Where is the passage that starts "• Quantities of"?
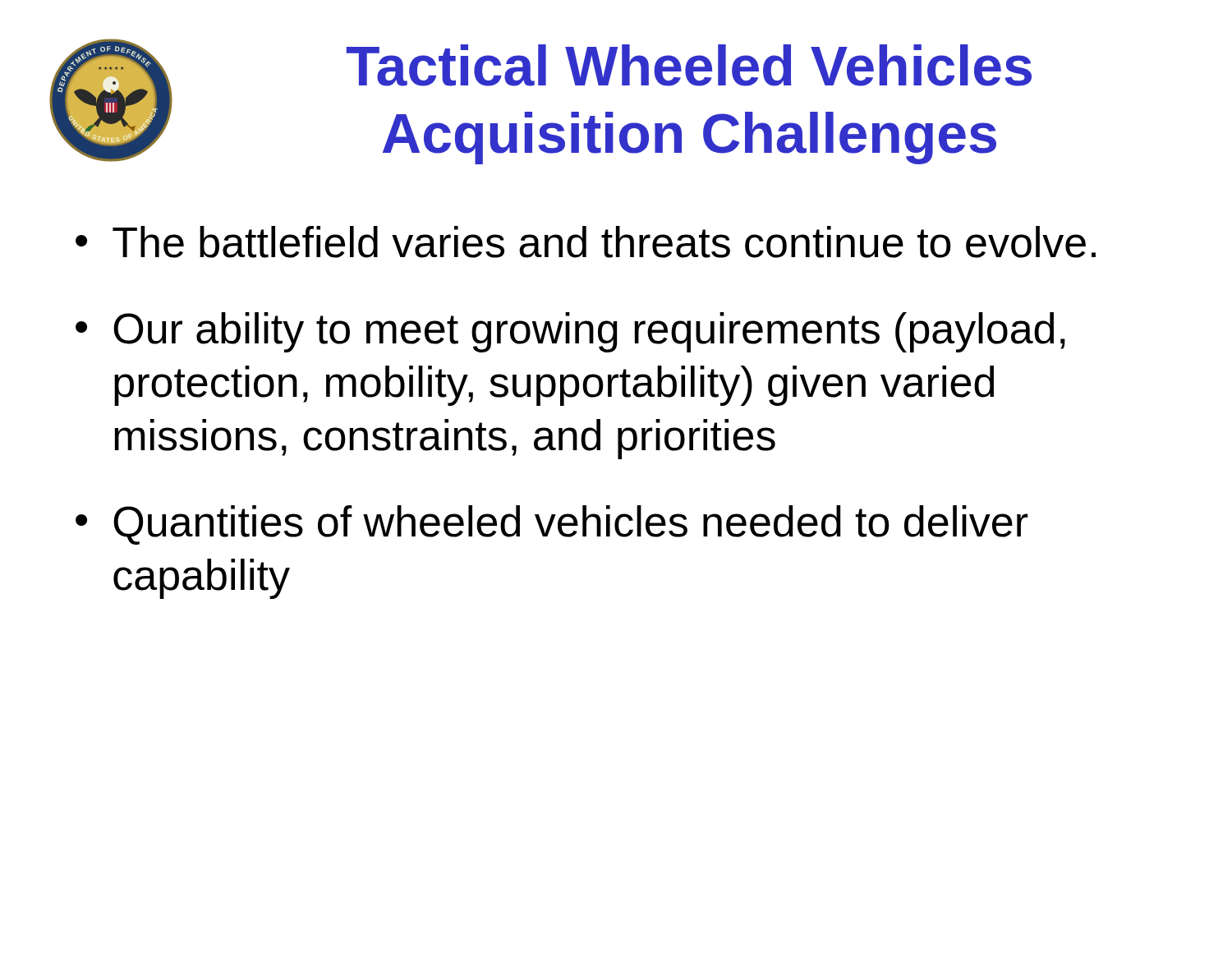1232x953 pixels. pos(616,549)
